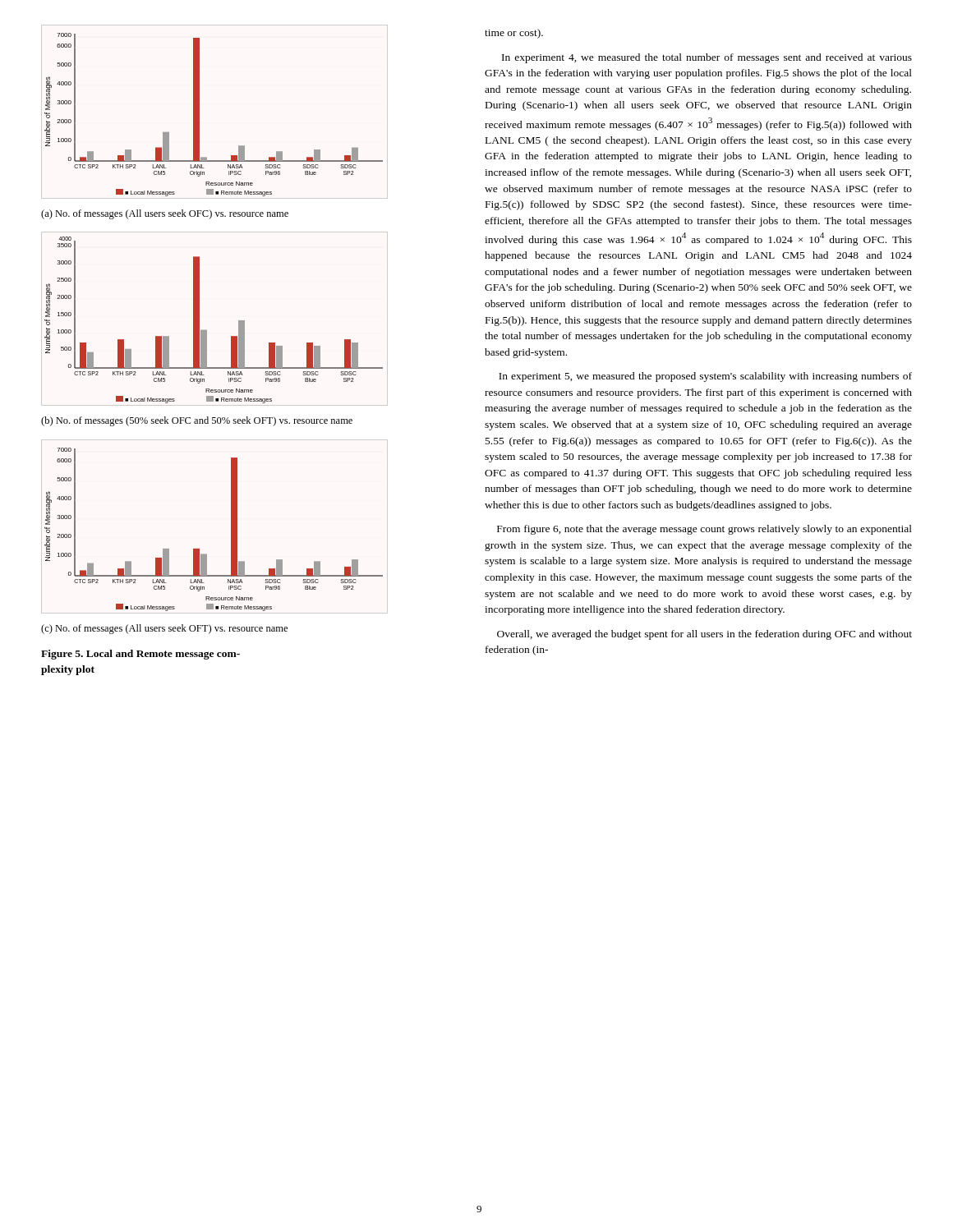Locate the caption that opens with "(c) No. of messages (All users seek OFT)"
This screenshot has width=953, height=1232.
click(165, 628)
